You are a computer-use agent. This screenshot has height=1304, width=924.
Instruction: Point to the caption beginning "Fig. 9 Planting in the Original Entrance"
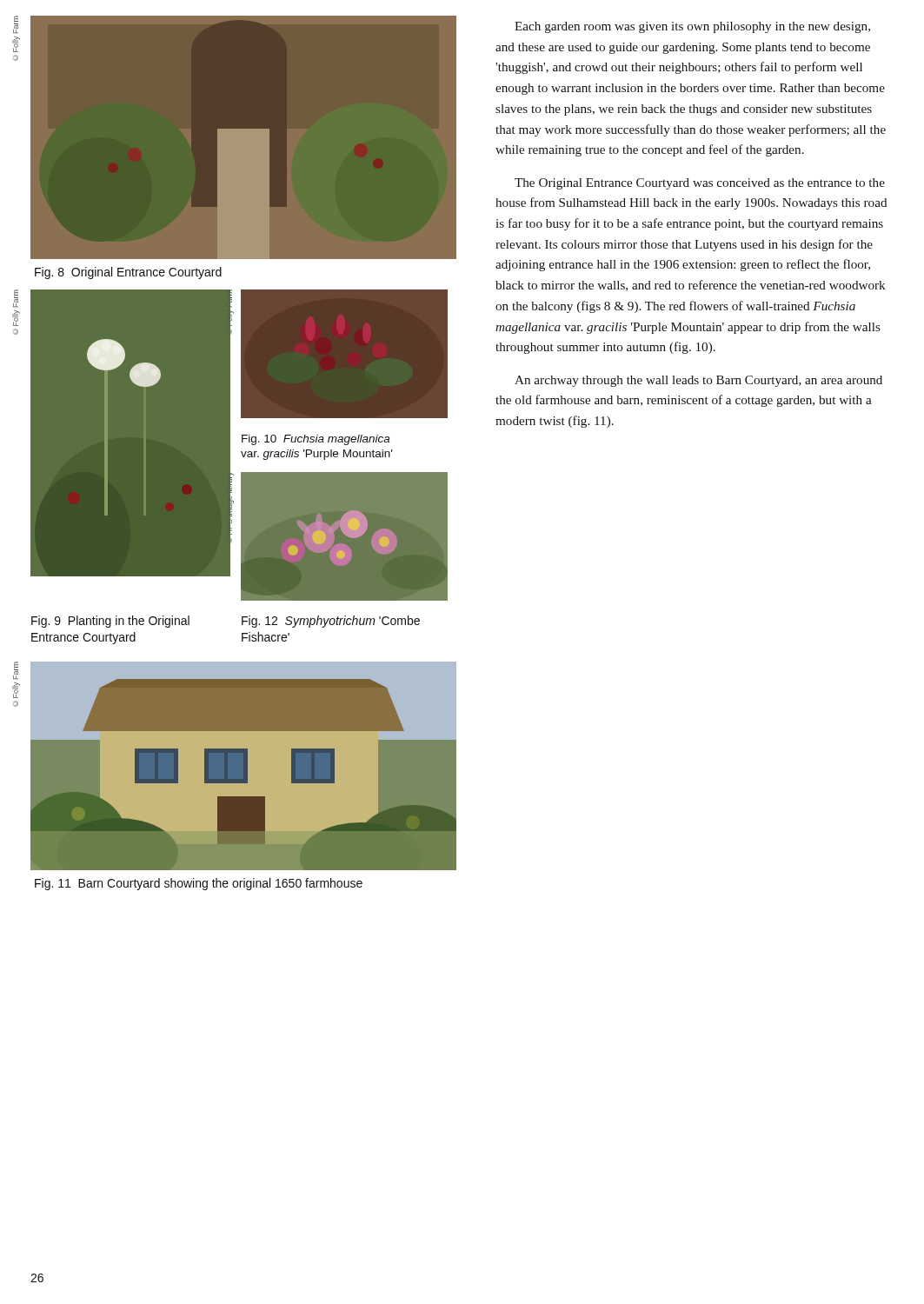(x=110, y=629)
